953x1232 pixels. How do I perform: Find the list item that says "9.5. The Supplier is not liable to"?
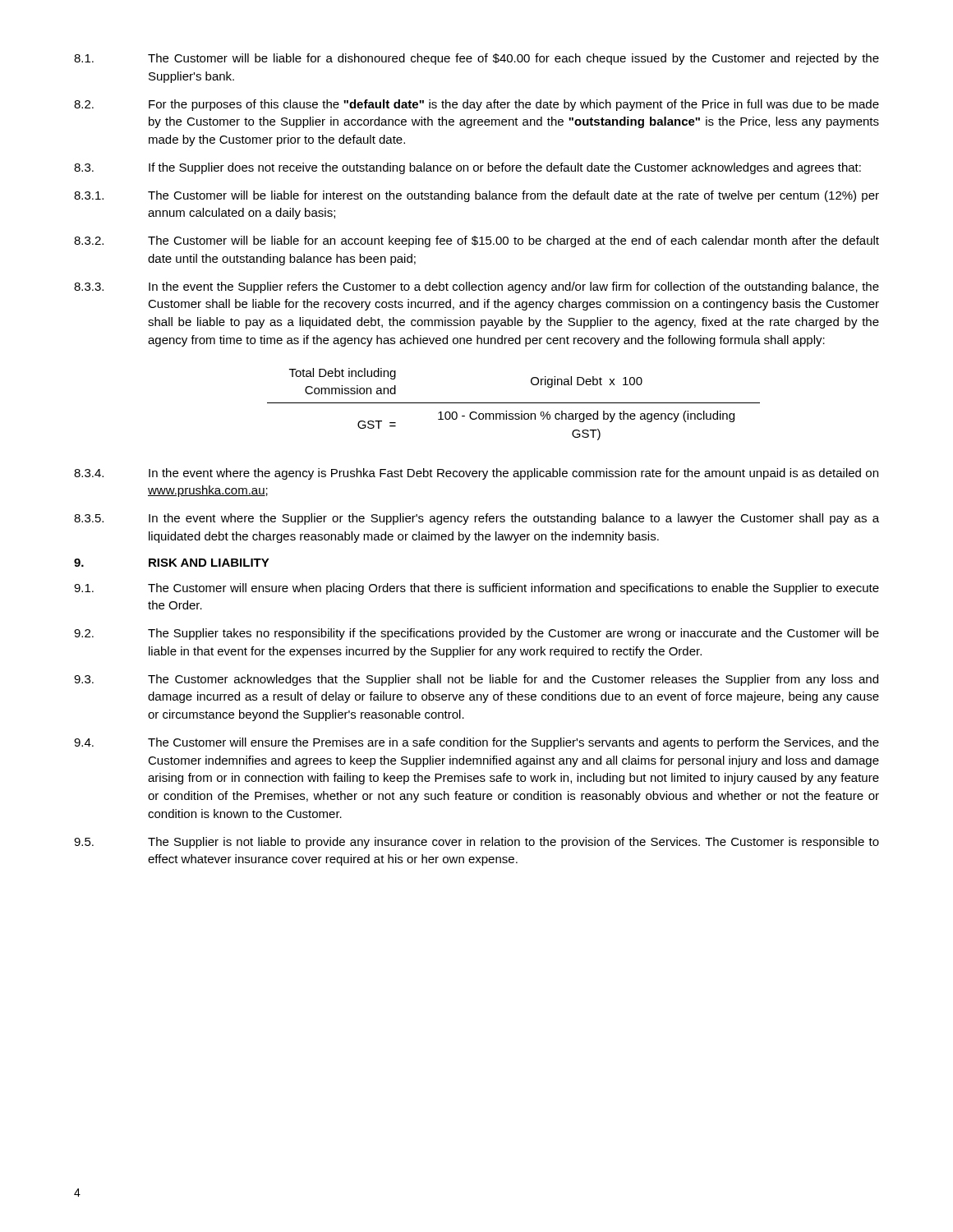(x=476, y=850)
